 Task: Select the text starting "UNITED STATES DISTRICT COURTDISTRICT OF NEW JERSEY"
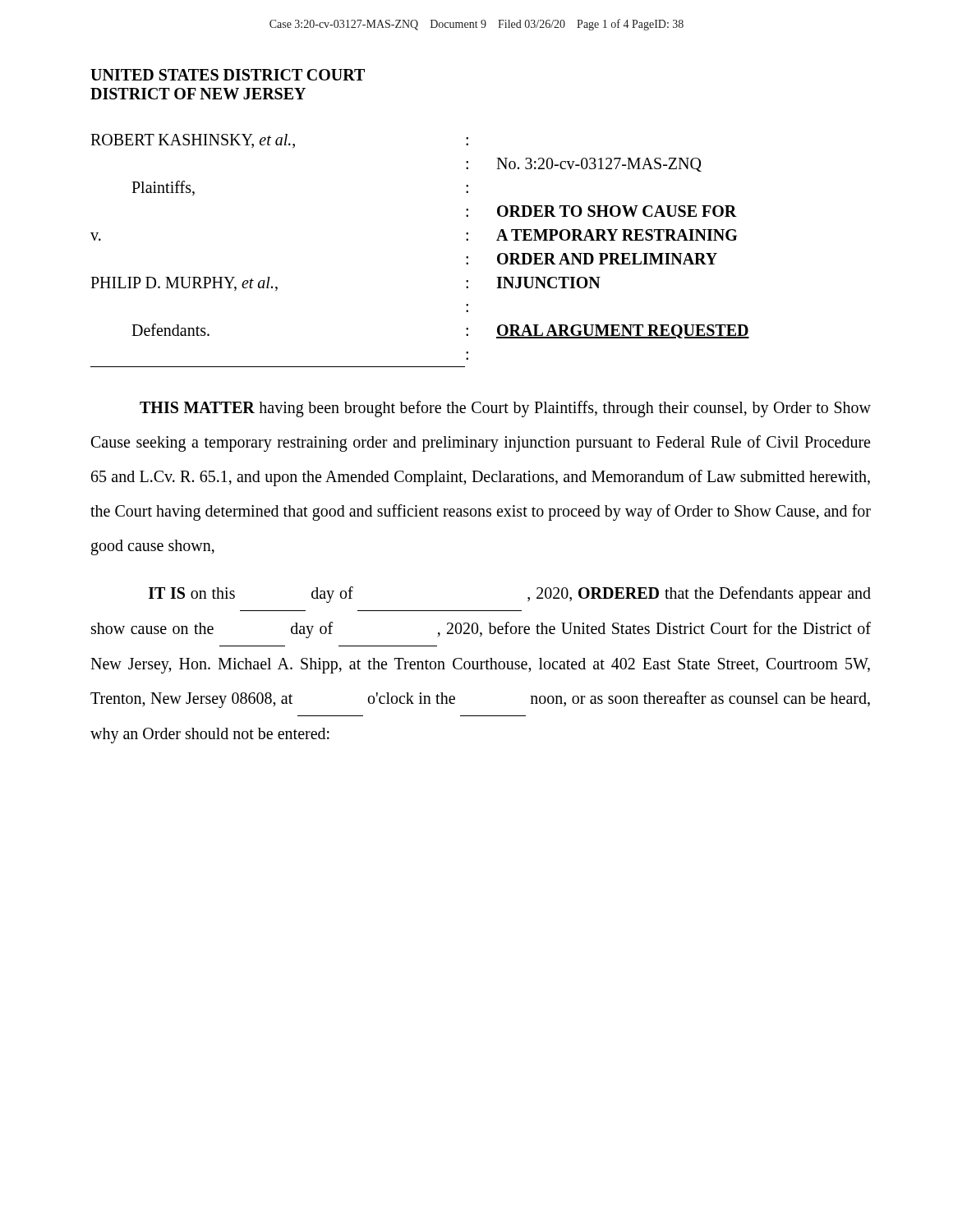[x=228, y=84]
